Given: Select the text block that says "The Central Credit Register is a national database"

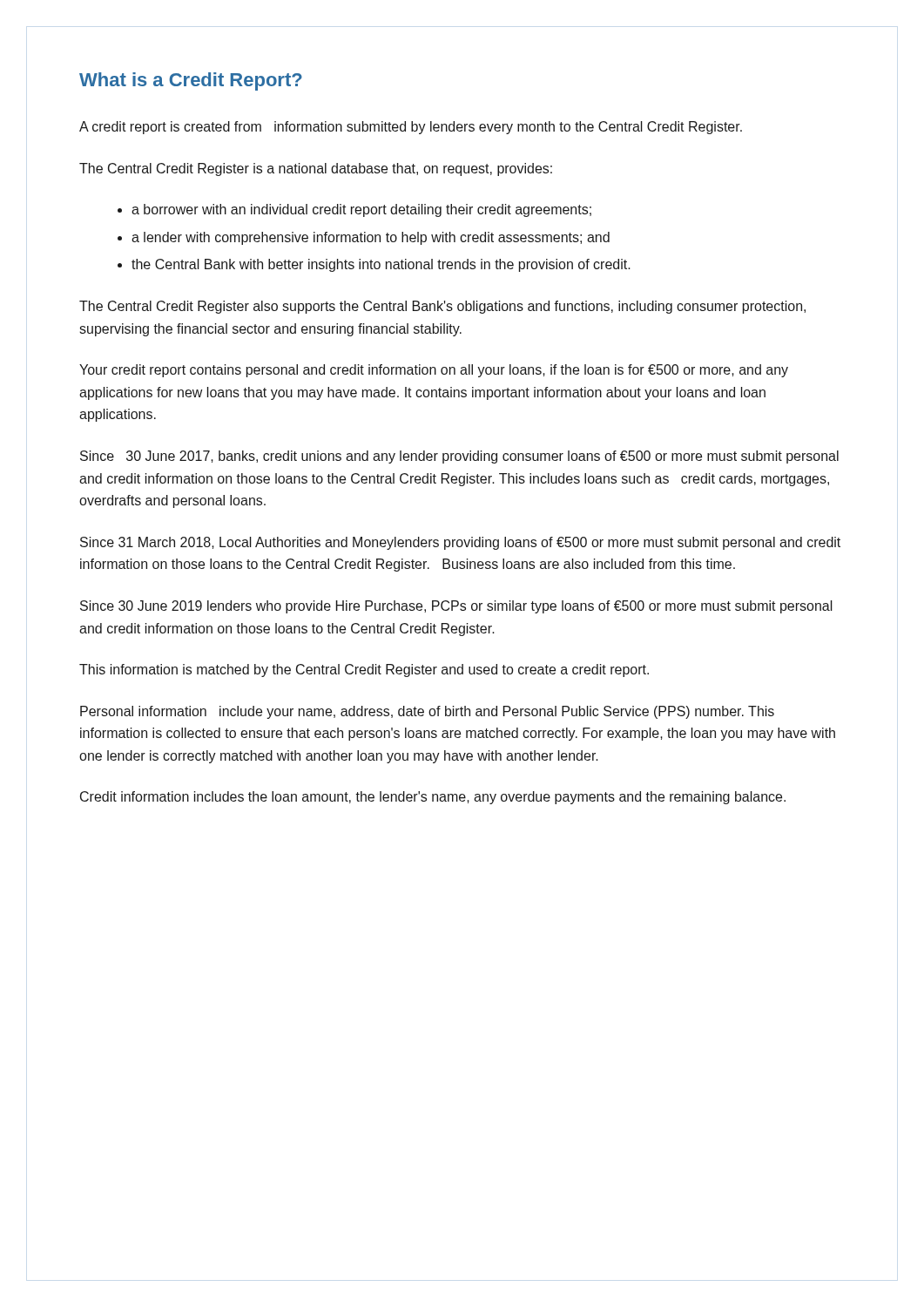Looking at the screenshot, I should point(462,169).
